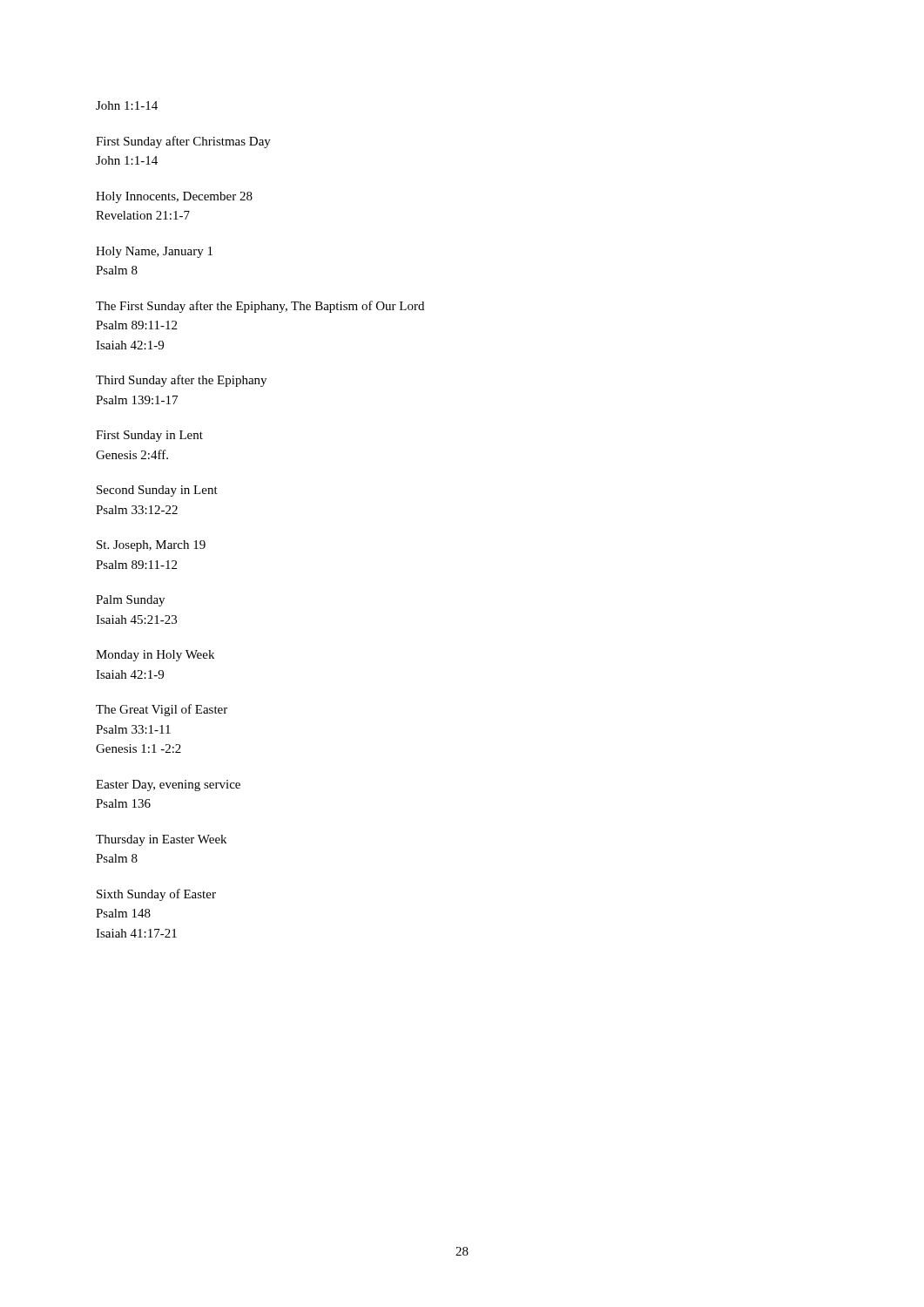The width and height of the screenshot is (924, 1307).
Task: Point to the block beginning "The Great Vigil of"
Action: (162, 729)
